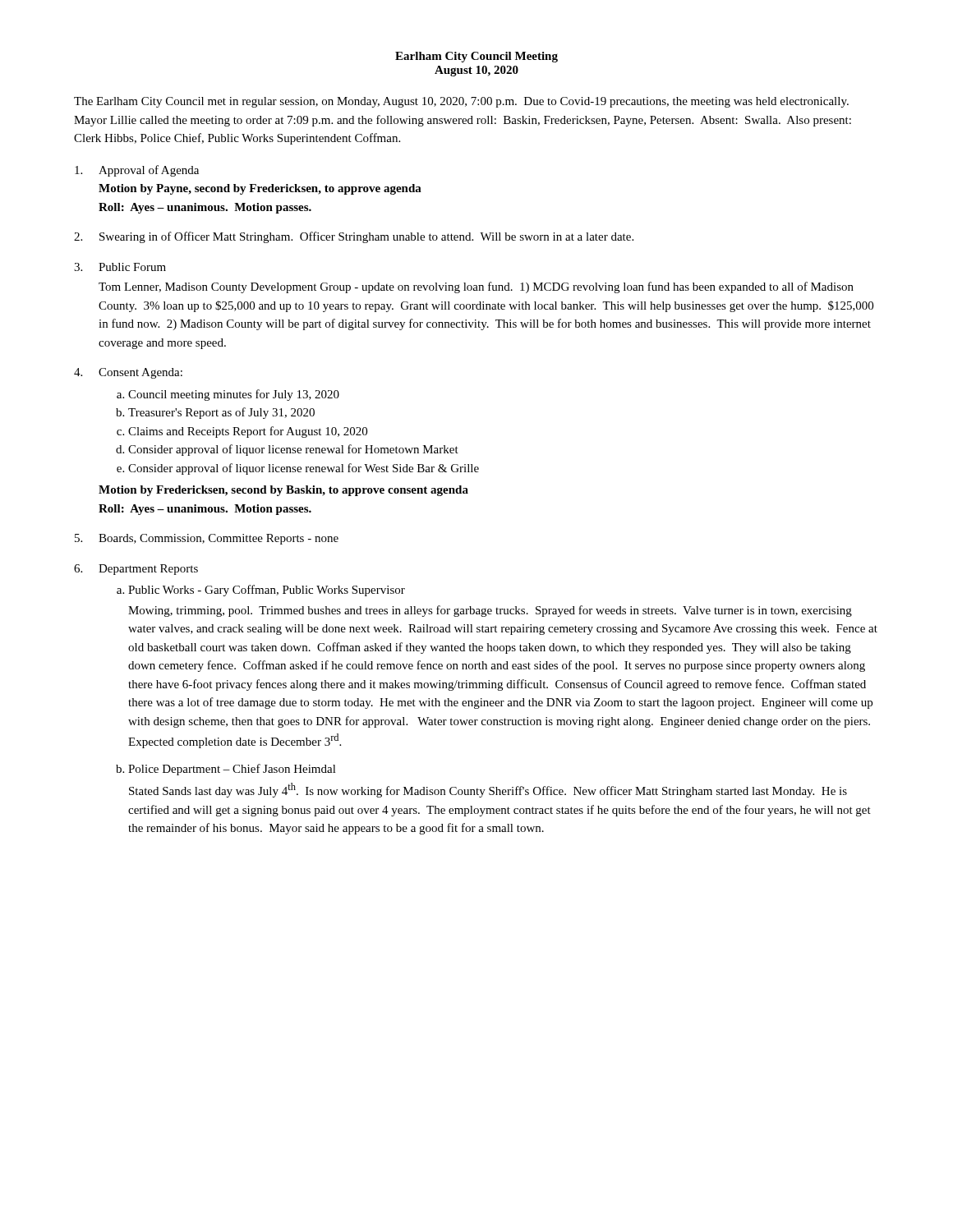The image size is (953, 1232).
Task: Point to the region starting "6. Department Reports"
Action: [x=476, y=700]
